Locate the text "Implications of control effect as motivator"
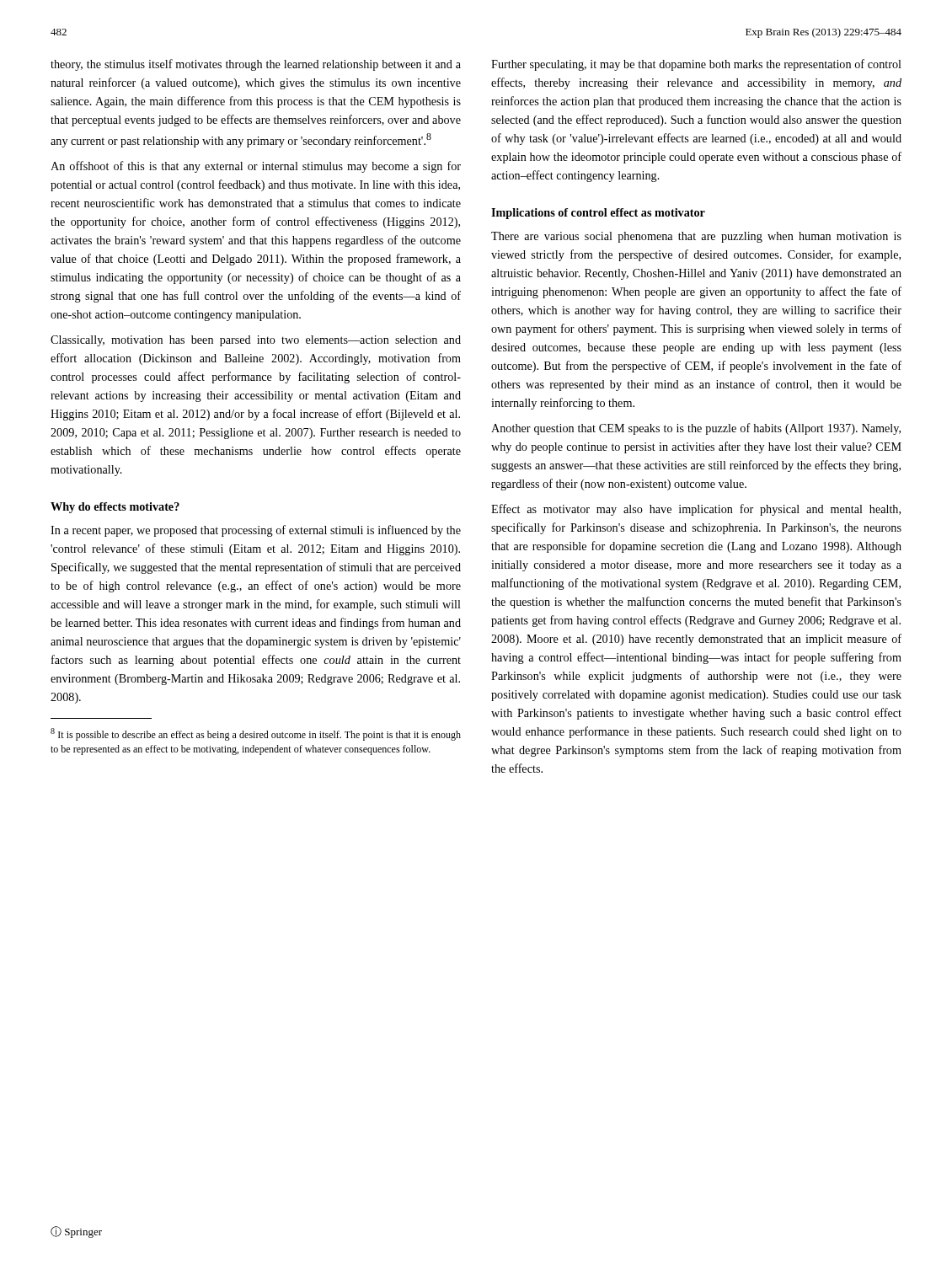The height and width of the screenshot is (1264, 952). [696, 212]
